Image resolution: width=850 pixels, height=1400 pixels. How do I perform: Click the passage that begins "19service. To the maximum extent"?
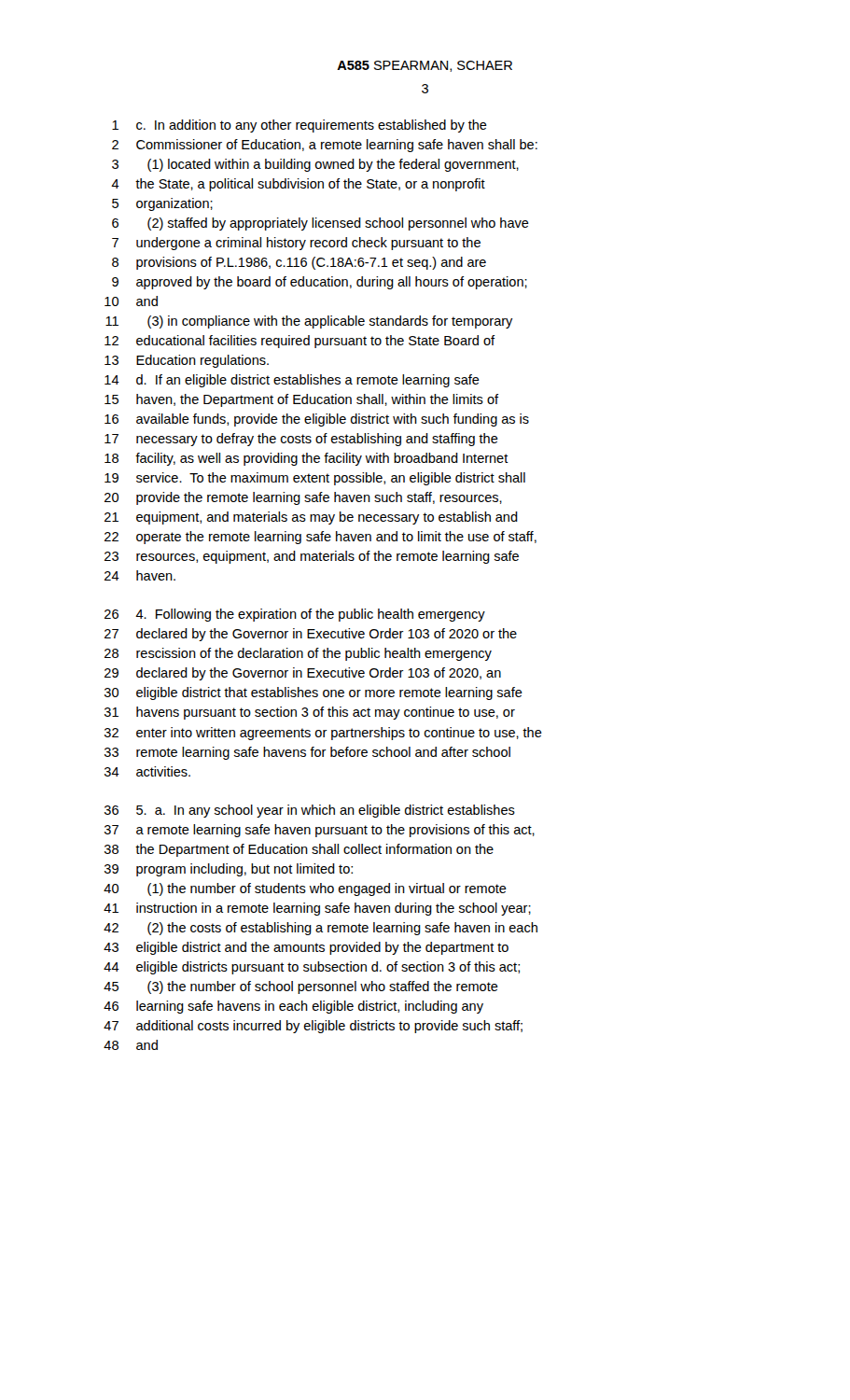[x=453, y=479]
